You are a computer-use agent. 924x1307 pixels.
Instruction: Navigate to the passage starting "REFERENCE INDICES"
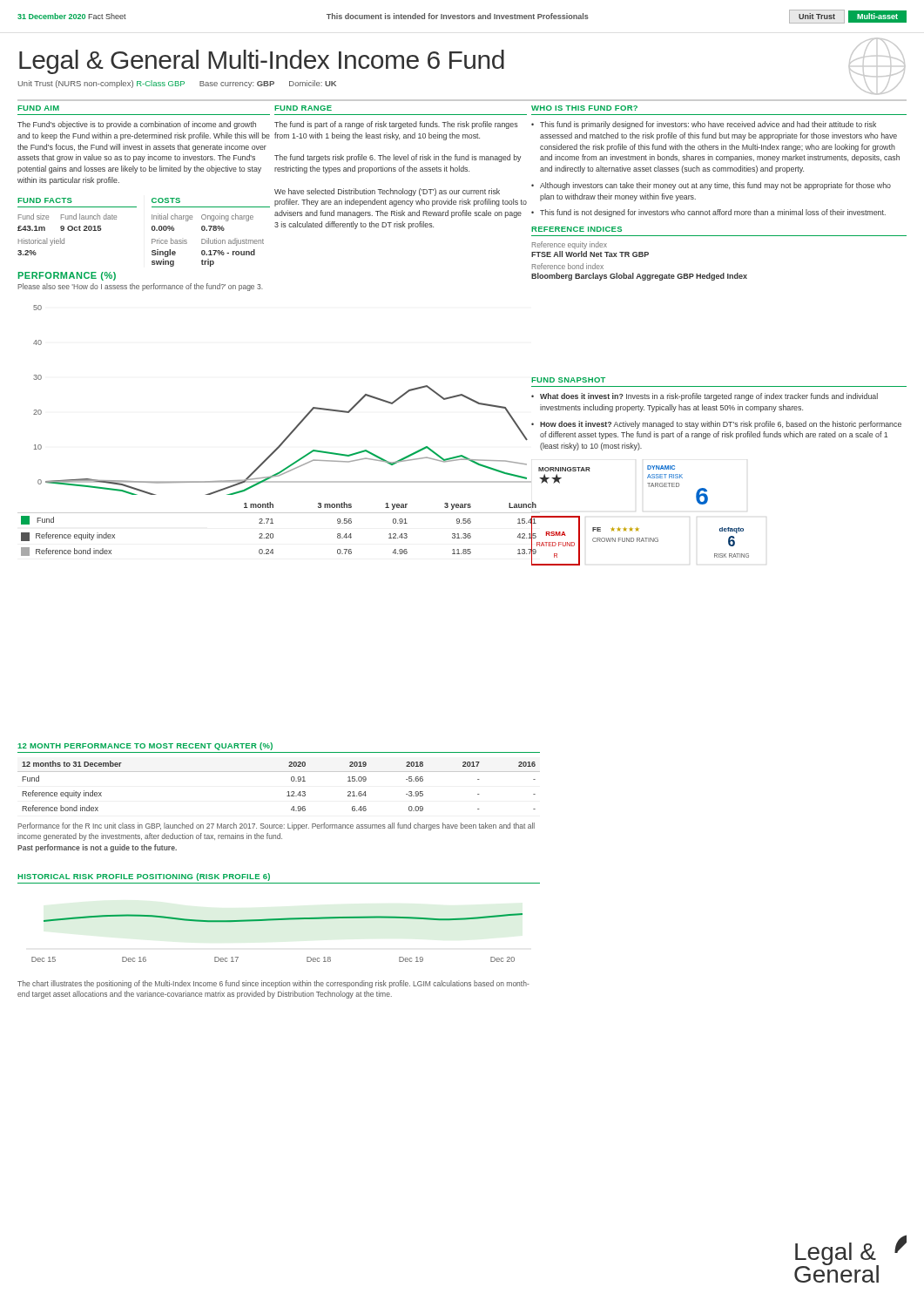tap(577, 229)
